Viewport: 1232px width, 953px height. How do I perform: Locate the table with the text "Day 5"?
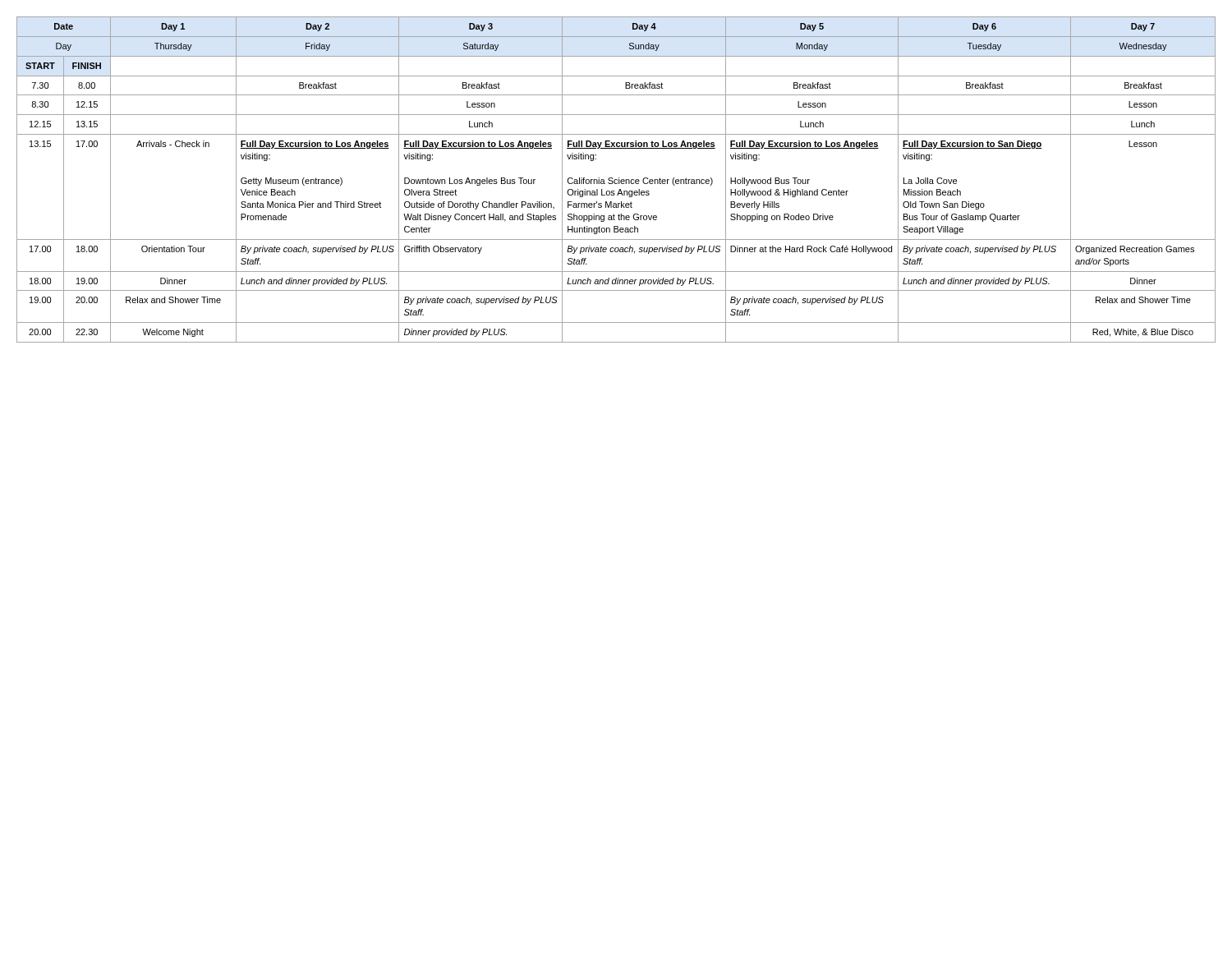click(x=616, y=179)
